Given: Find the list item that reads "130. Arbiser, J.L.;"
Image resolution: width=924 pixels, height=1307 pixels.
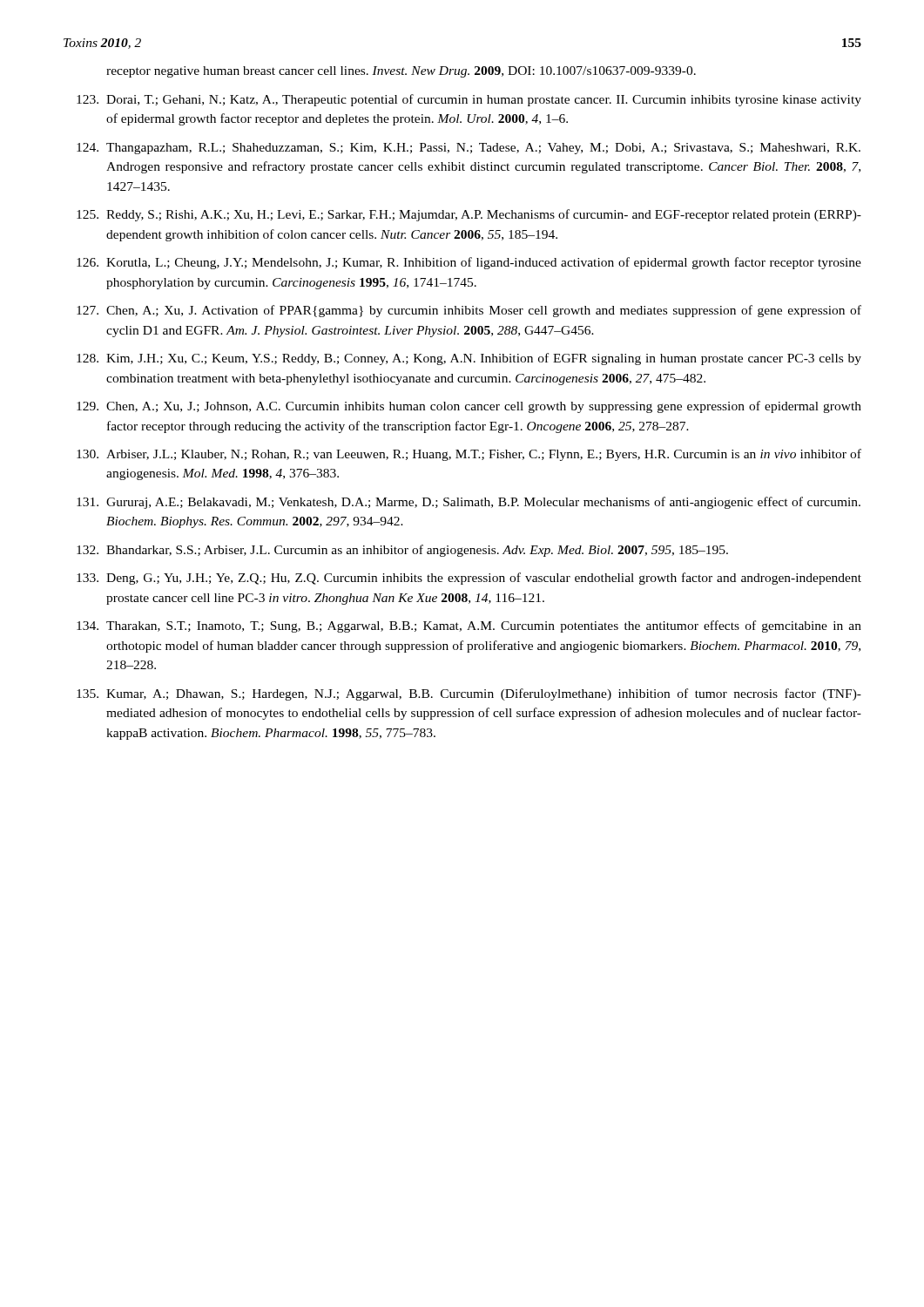Looking at the screenshot, I should pyautogui.click(x=462, y=464).
